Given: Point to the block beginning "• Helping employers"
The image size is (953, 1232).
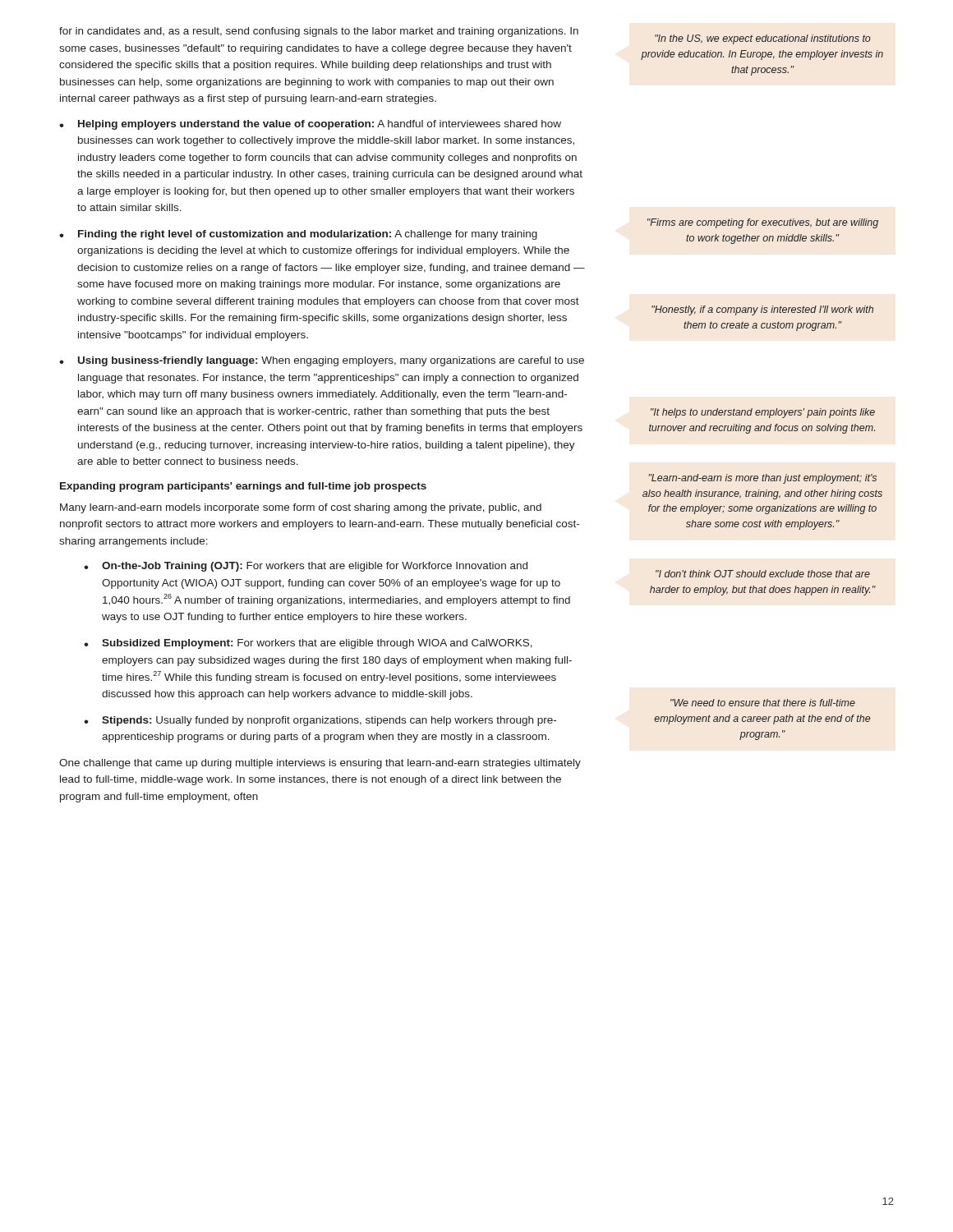Looking at the screenshot, I should (322, 166).
